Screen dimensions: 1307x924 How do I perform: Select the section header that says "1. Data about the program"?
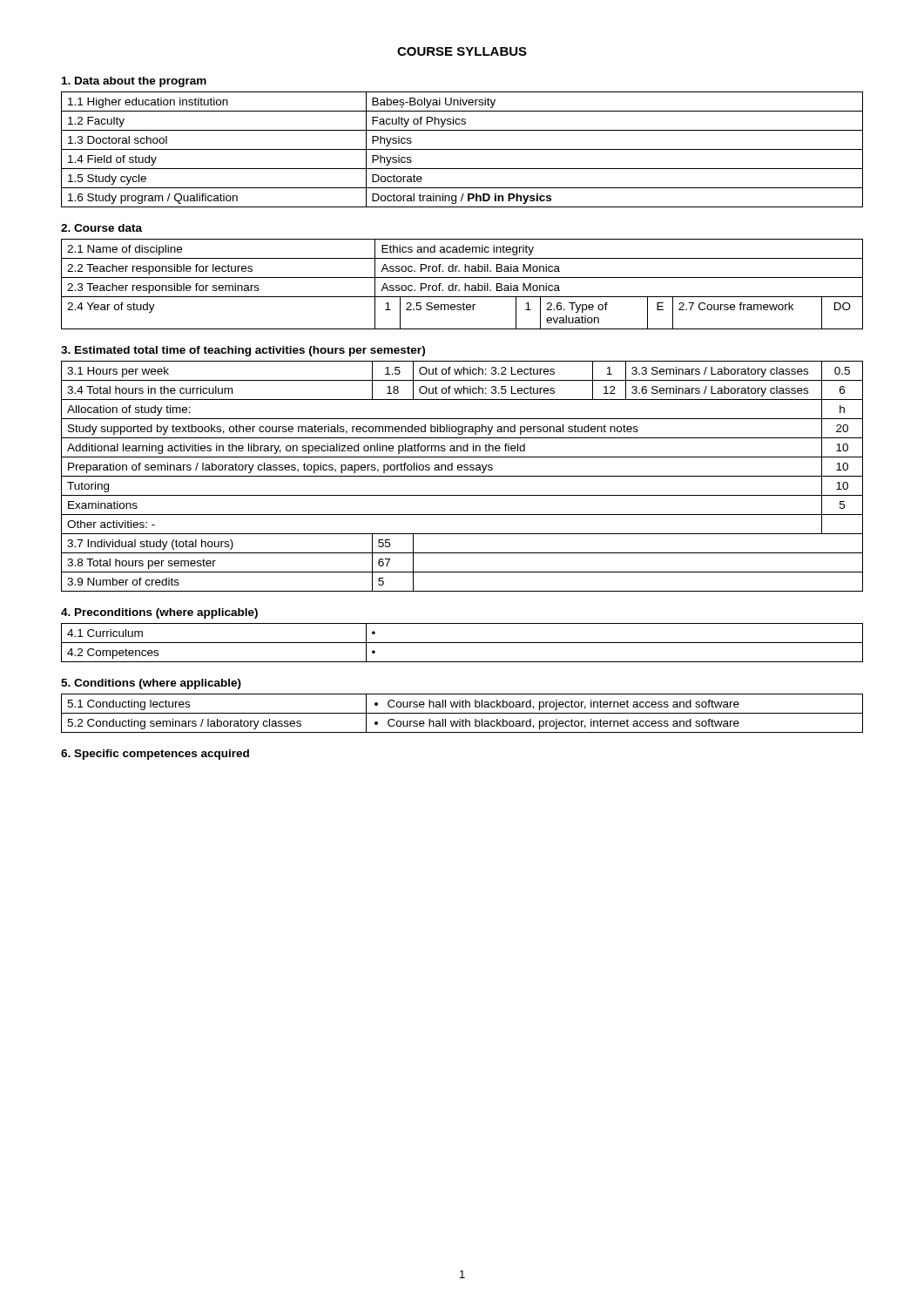[x=134, y=81]
